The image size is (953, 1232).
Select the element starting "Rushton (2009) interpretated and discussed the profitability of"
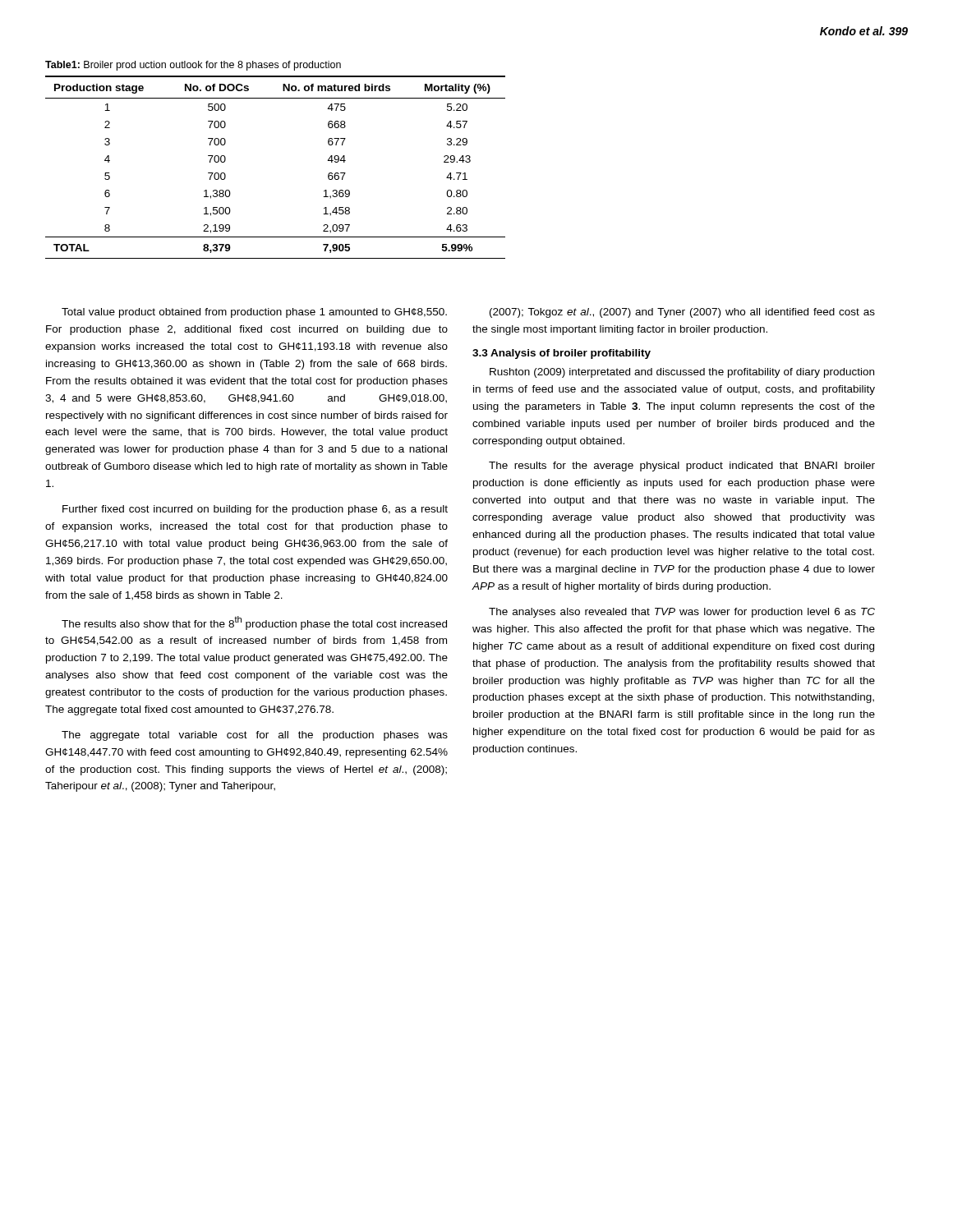(x=674, y=406)
